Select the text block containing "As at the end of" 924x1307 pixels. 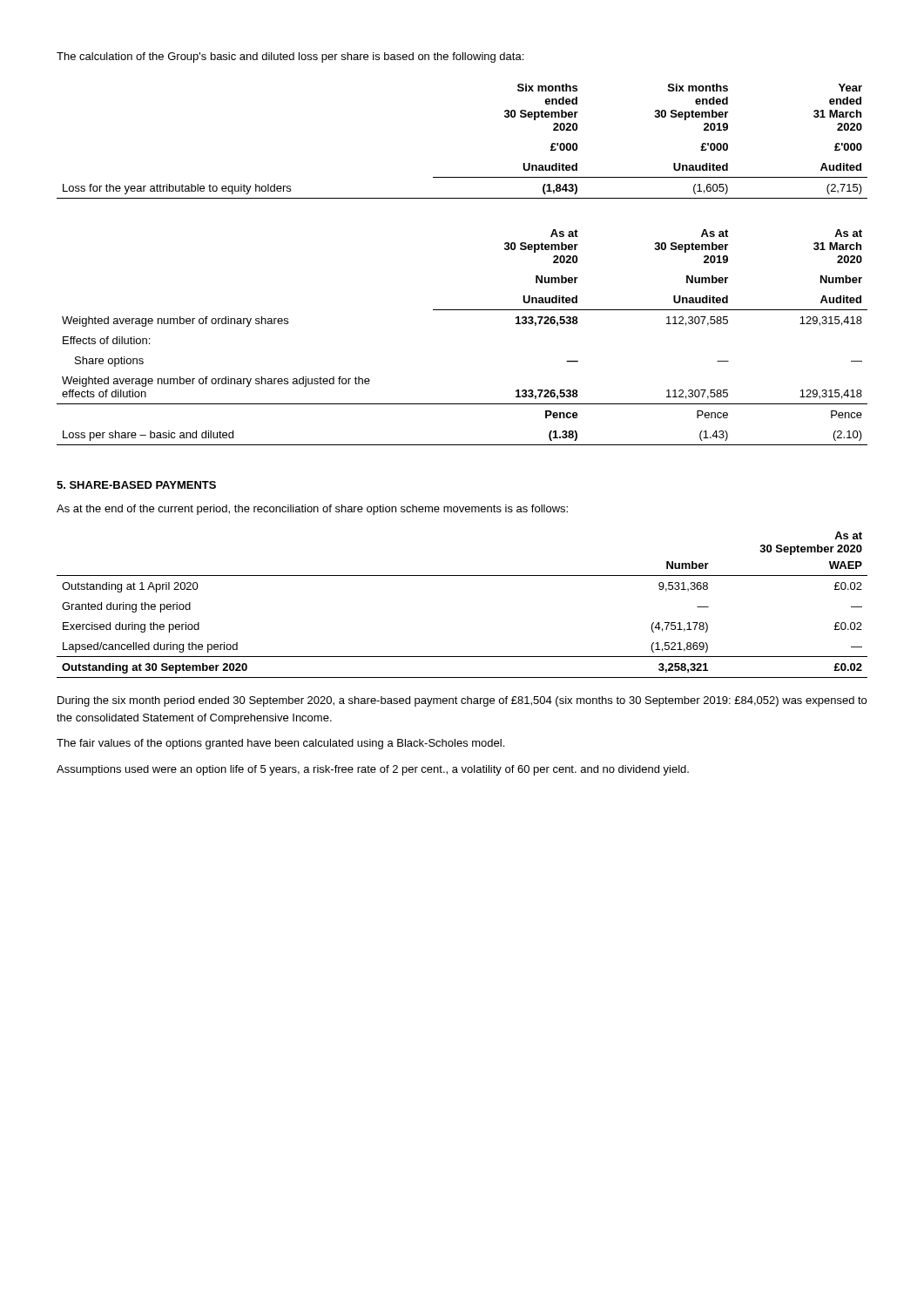click(313, 508)
